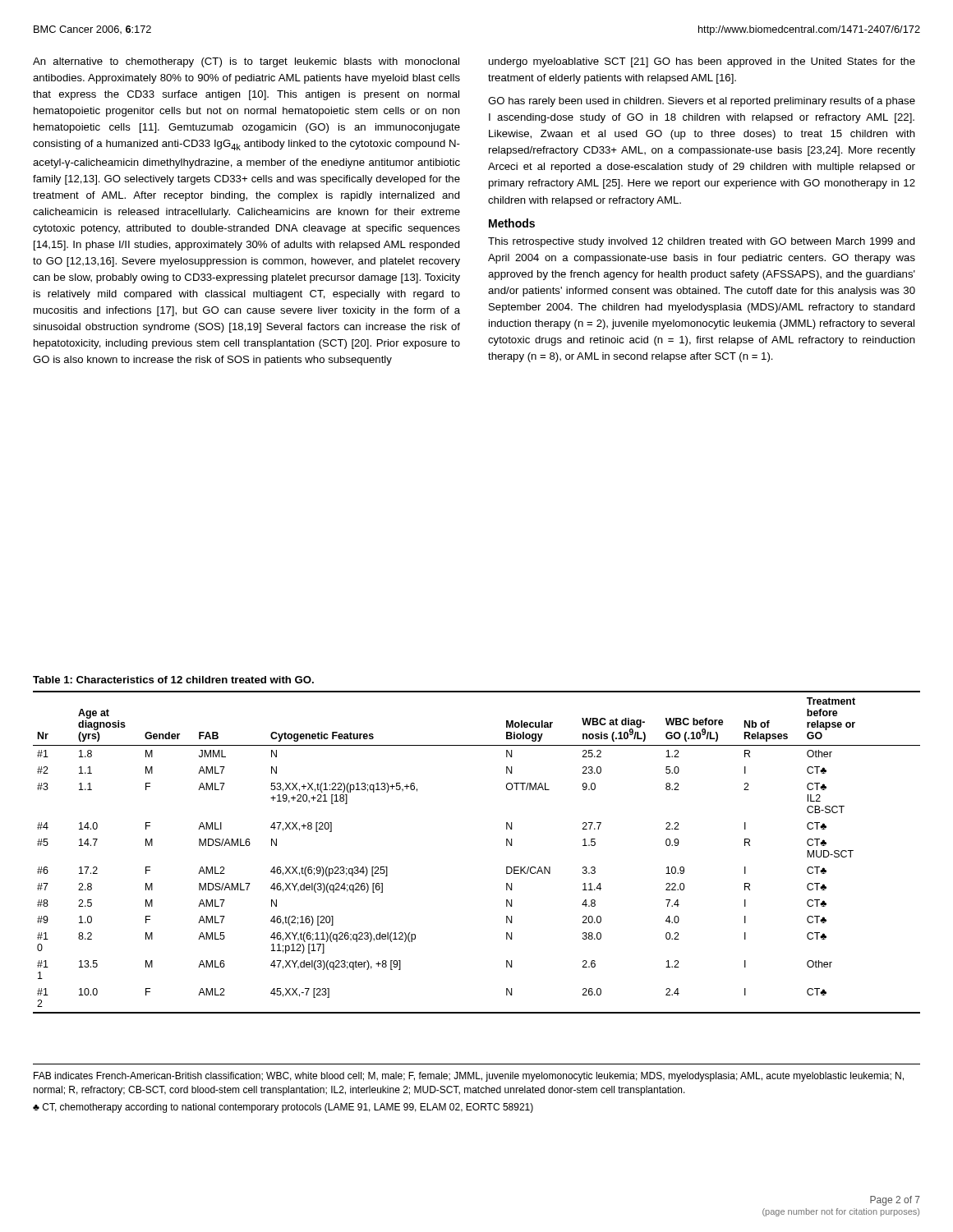Select the text block that says "undergo myeloablative SCT [21] GO"
Image resolution: width=953 pixels, height=1232 pixels.
702,131
